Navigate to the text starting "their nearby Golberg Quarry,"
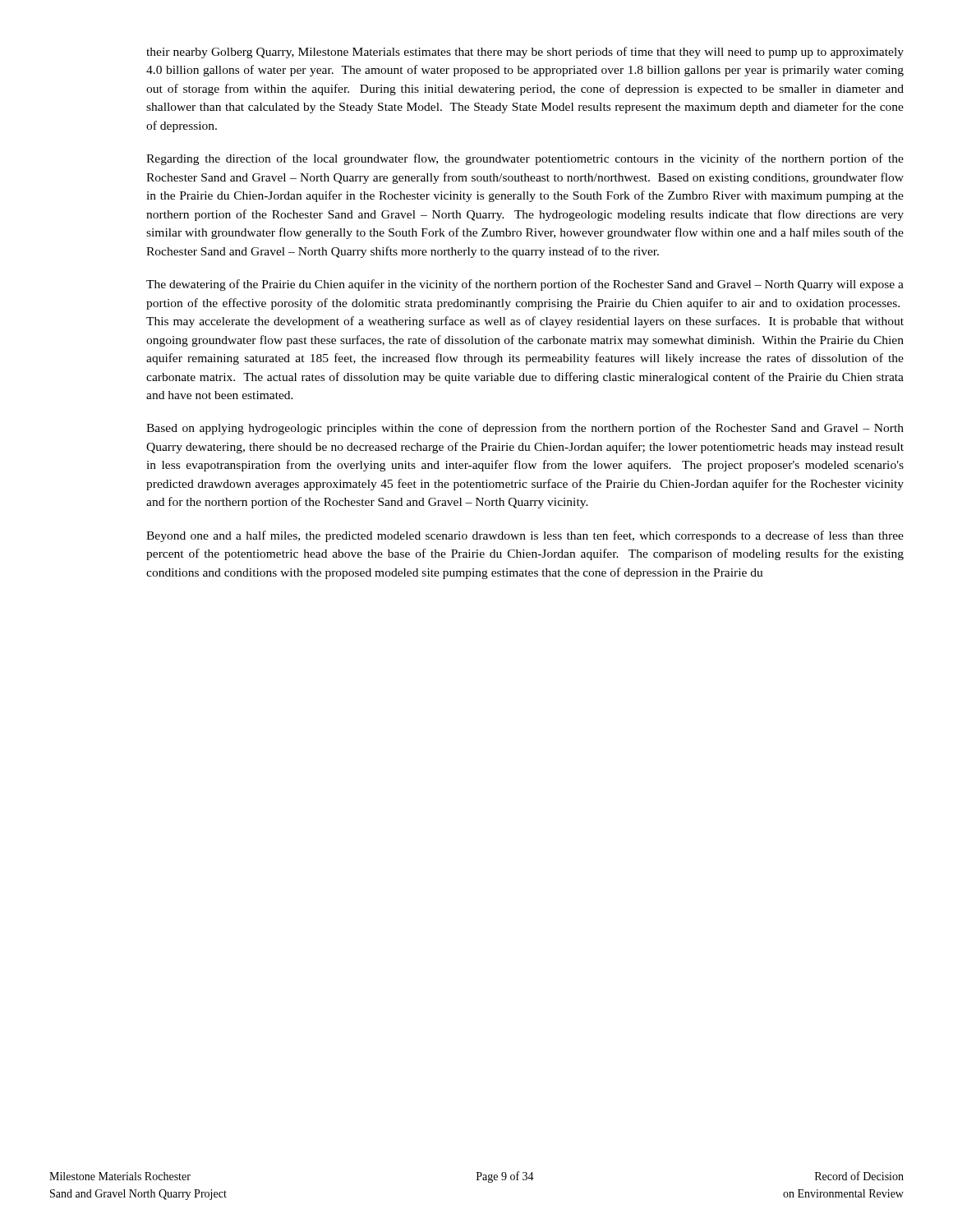The width and height of the screenshot is (953, 1232). [x=525, y=88]
